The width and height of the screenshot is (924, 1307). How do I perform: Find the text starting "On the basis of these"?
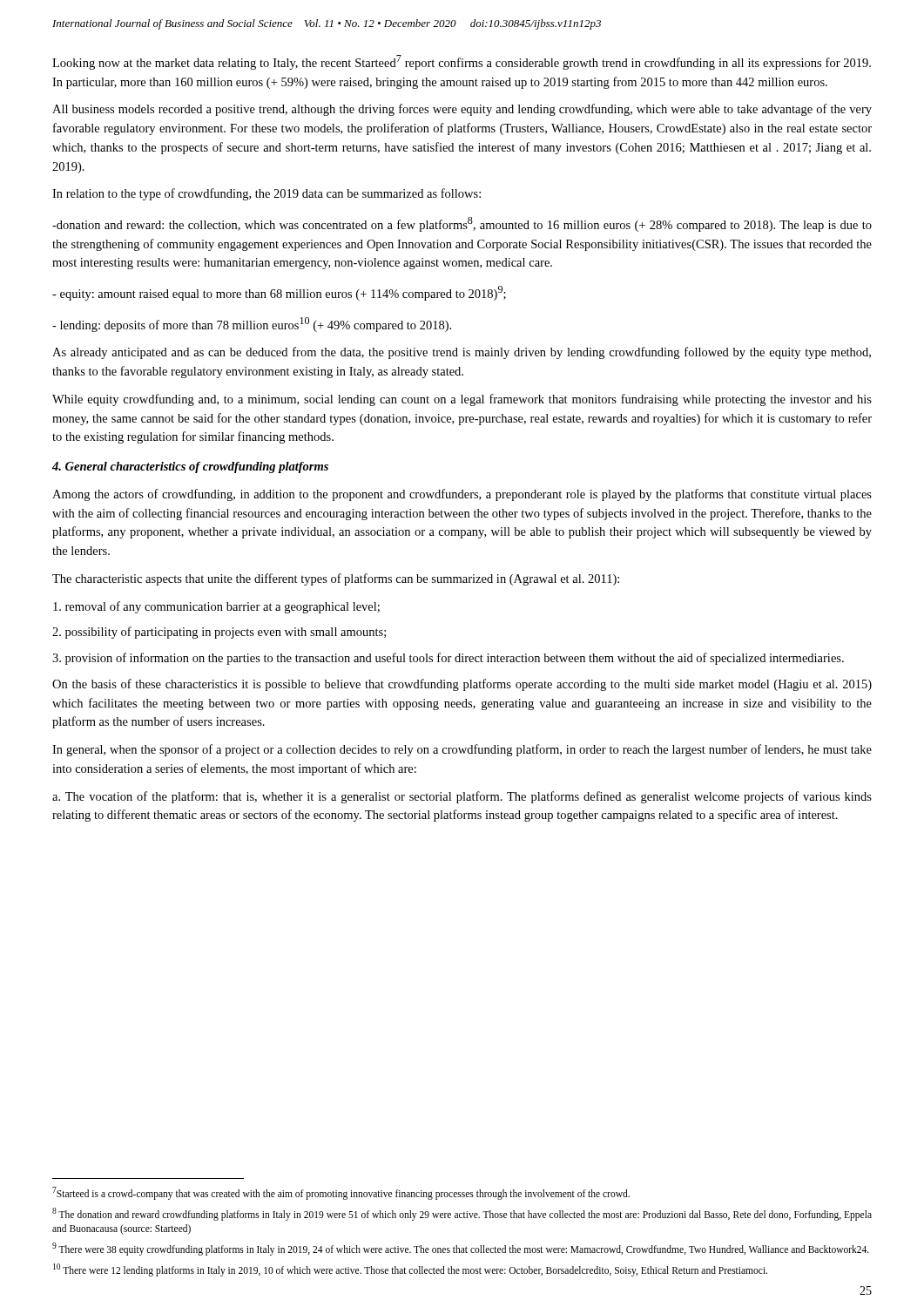click(462, 703)
